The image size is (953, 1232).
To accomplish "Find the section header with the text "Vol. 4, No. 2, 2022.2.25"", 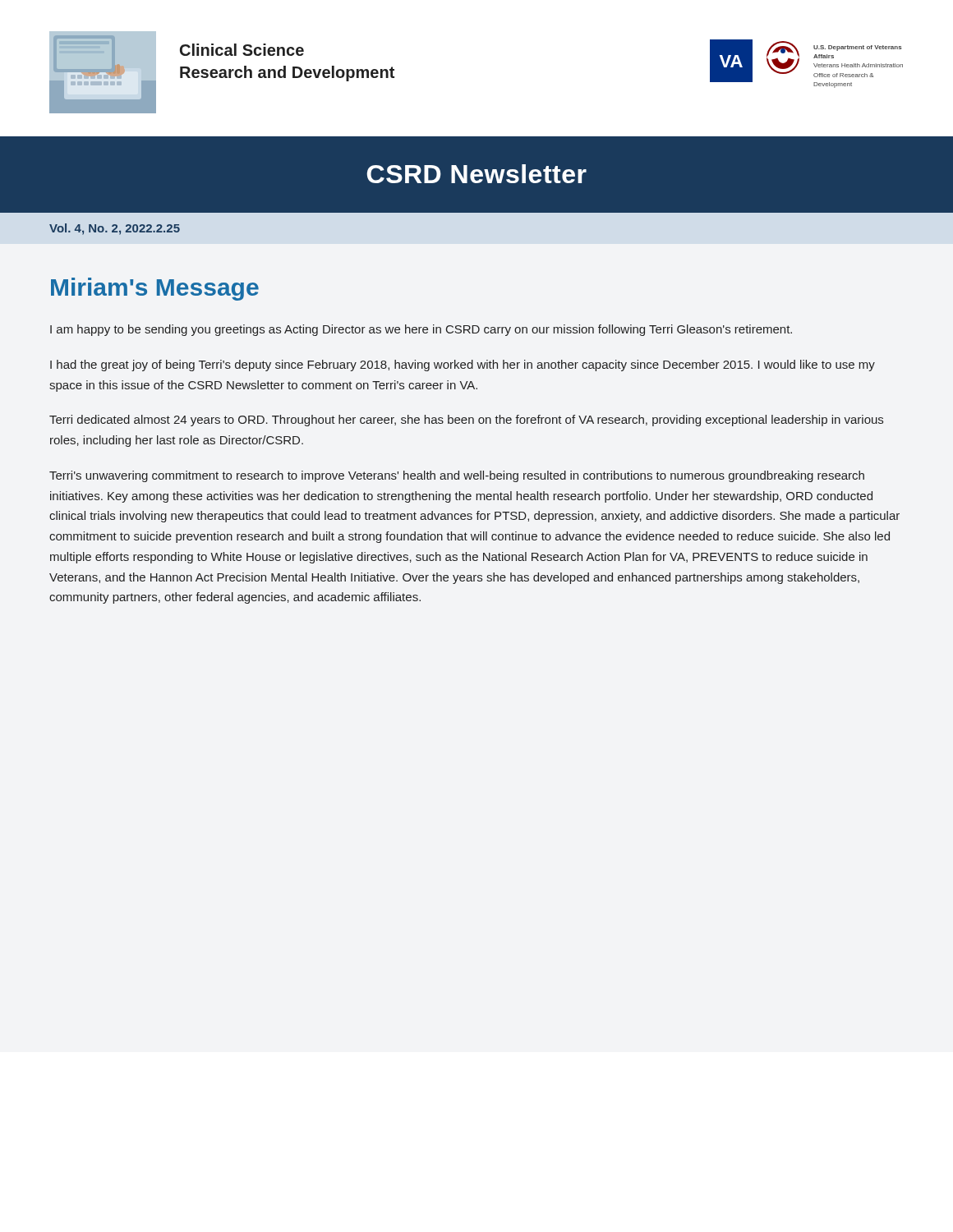I will [115, 228].
